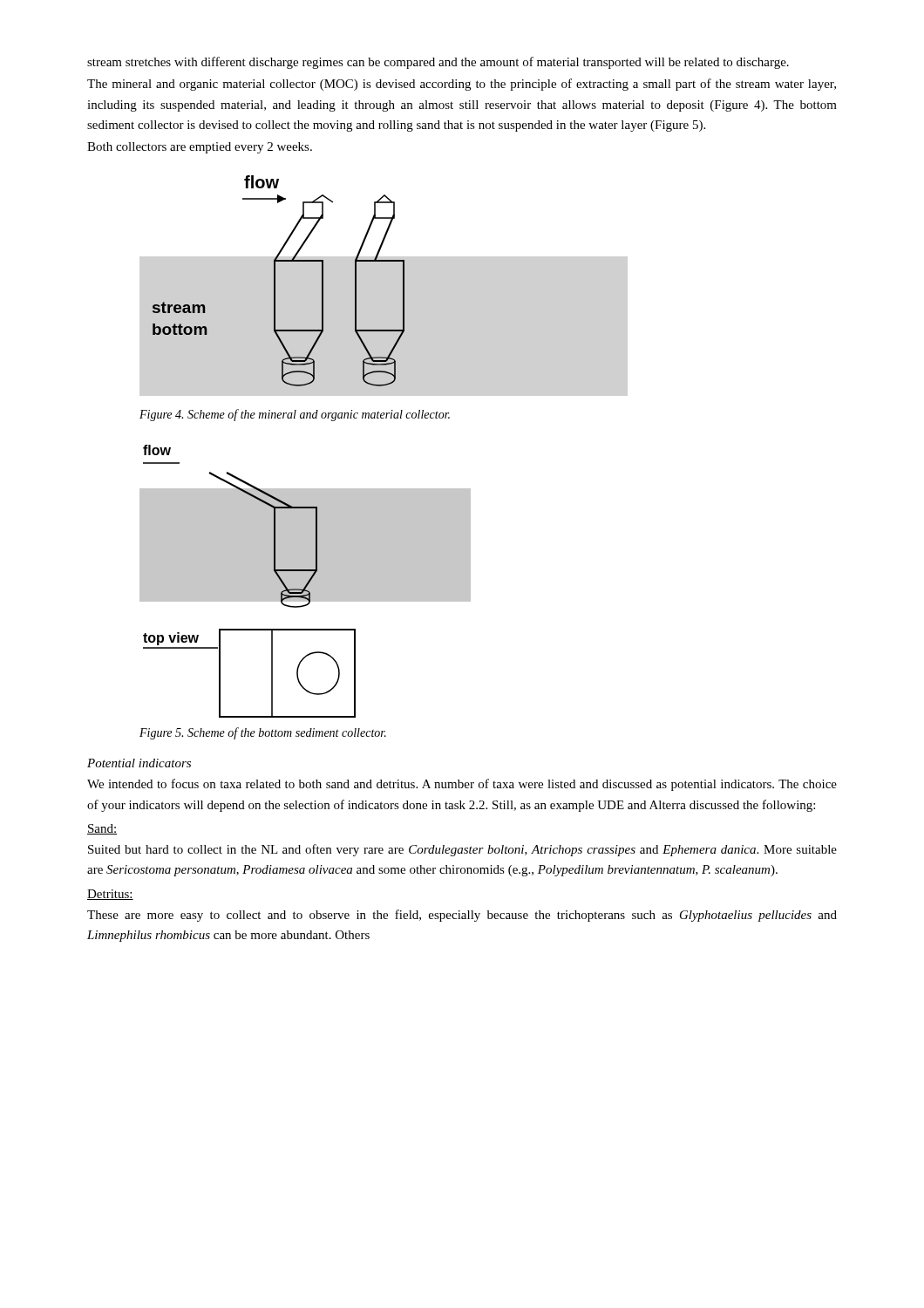The width and height of the screenshot is (924, 1308).
Task: Where is the passage that starts "These are more easy to"?
Action: (x=462, y=925)
